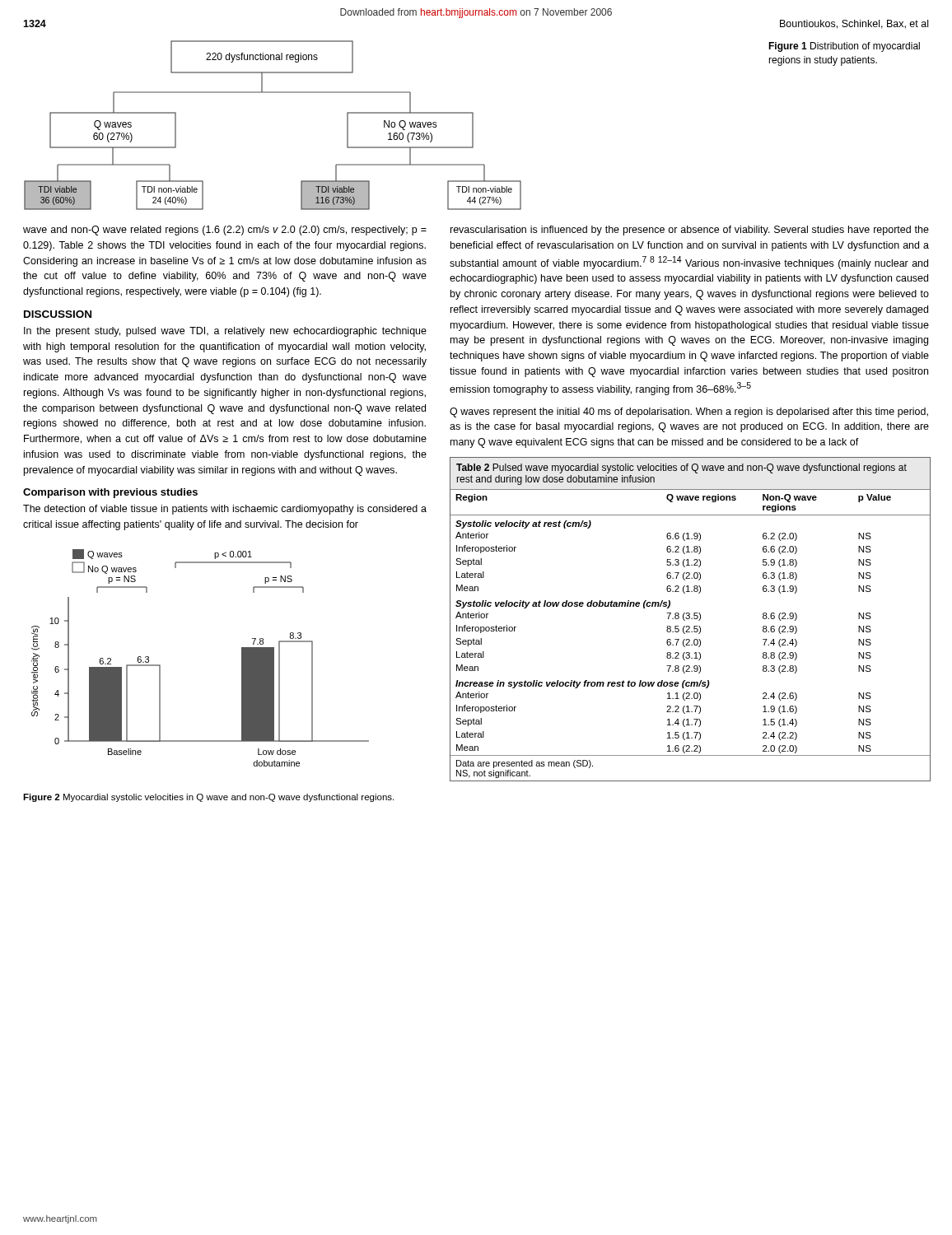952x1235 pixels.
Task: Find the caption on this page that starts "Figure 2 Myocardial systolic velocities in Q wave"
Action: coord(209,797)
